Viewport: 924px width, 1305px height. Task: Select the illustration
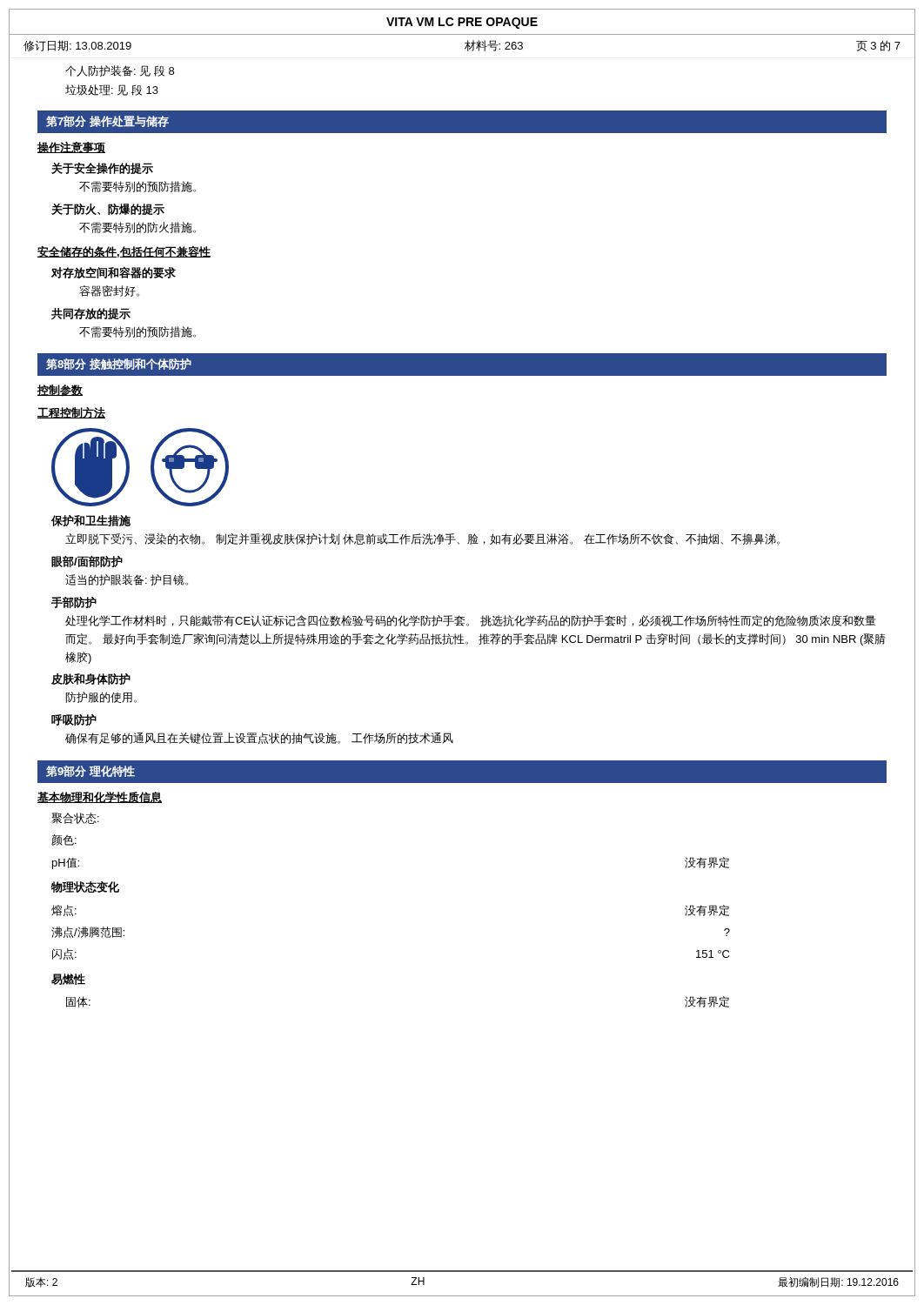click(x=469, y=467)
